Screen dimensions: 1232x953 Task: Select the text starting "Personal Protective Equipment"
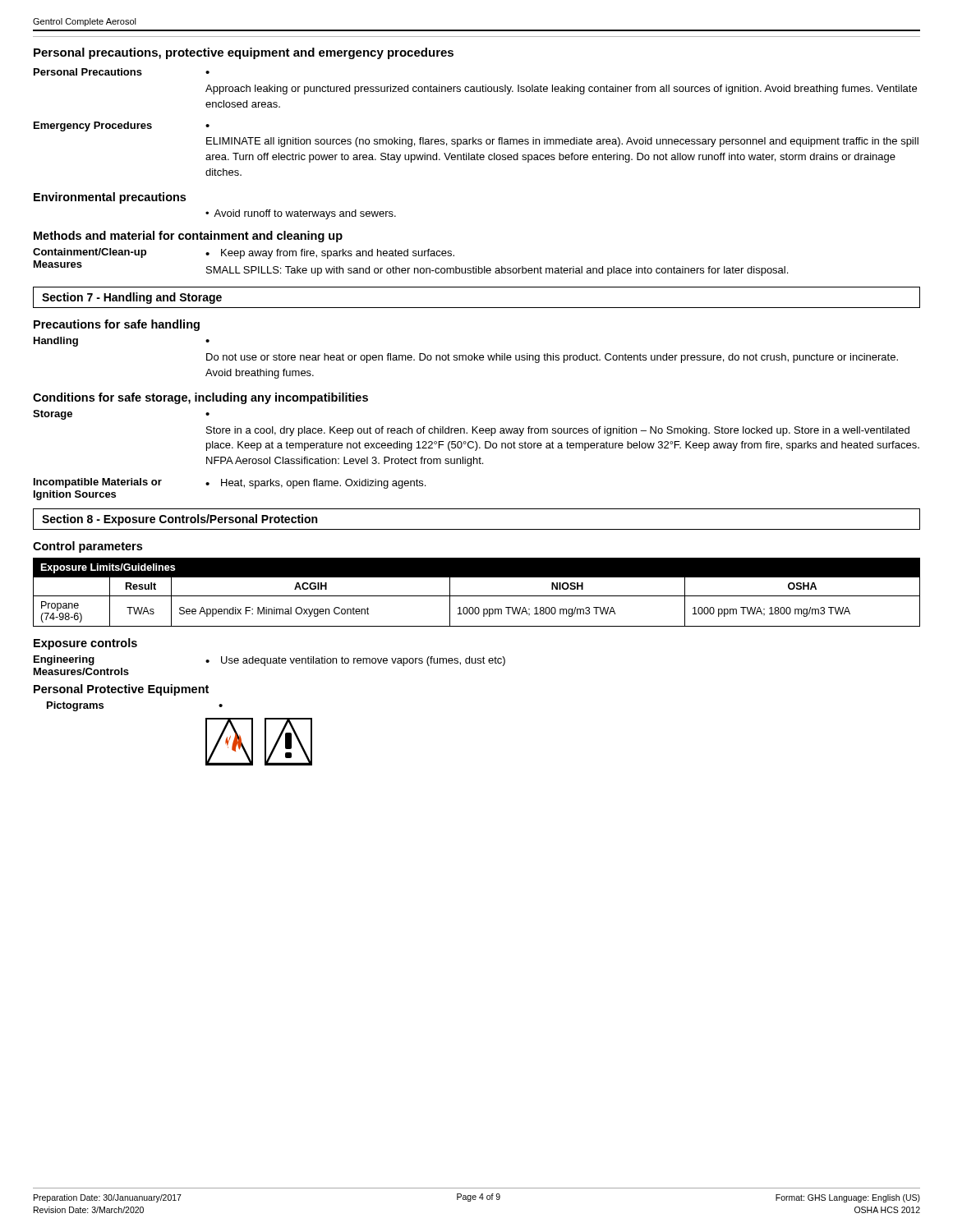coord(121,689)
